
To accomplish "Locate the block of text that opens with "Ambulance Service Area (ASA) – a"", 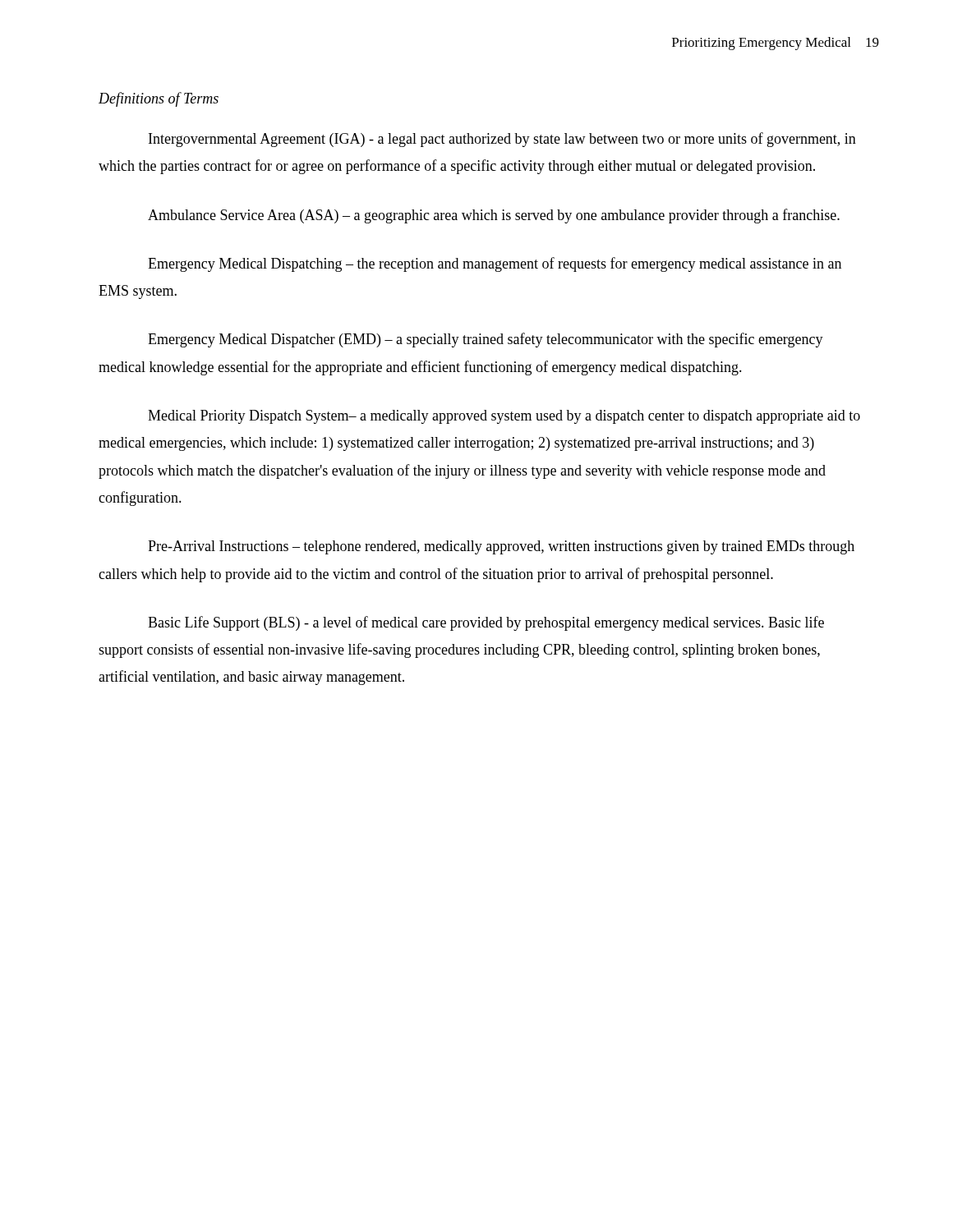I will pos(494,215).
